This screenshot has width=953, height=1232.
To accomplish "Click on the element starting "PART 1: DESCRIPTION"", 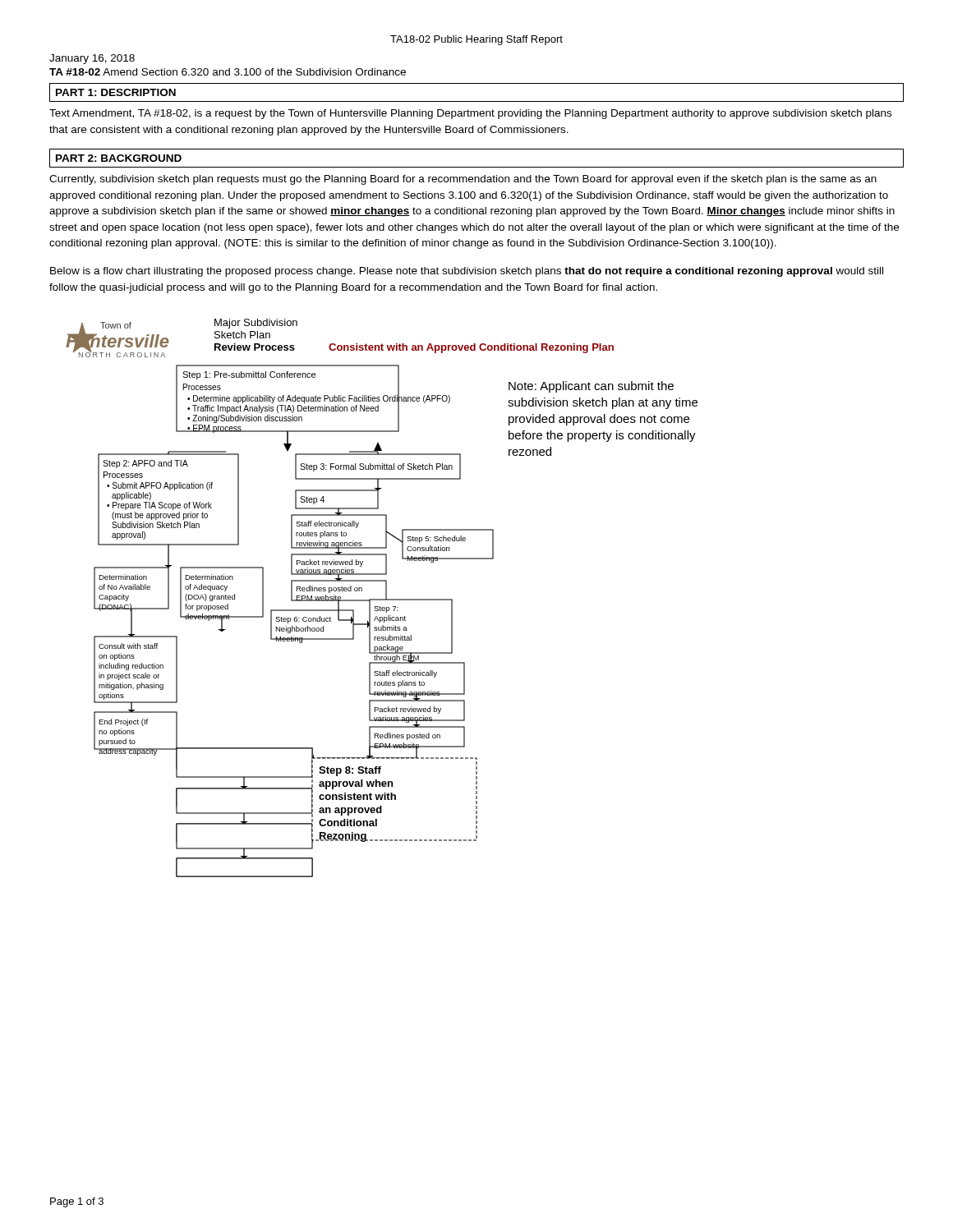I will coord(116,92).
